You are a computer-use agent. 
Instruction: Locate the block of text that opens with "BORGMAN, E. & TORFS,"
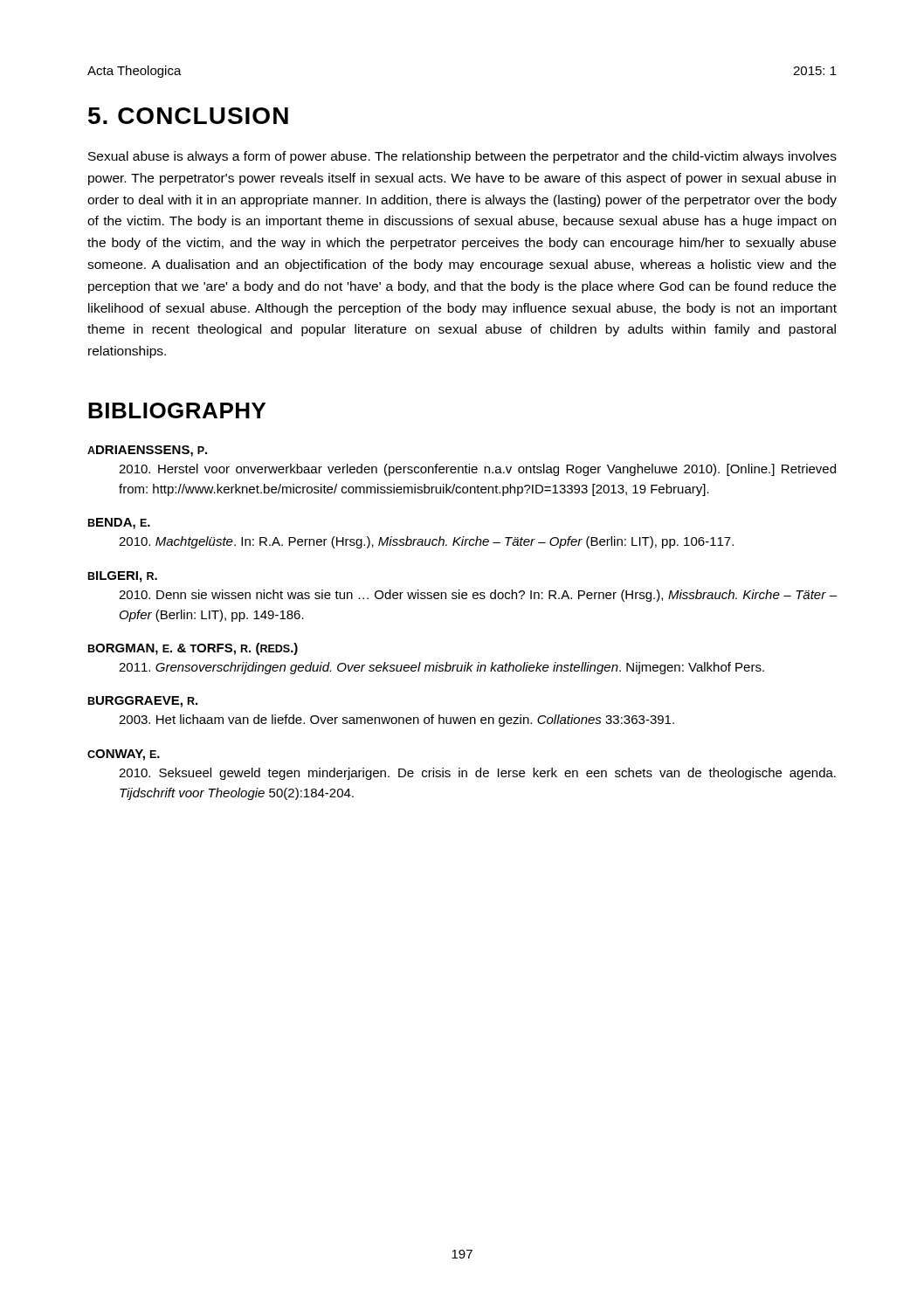coord(462,659)
